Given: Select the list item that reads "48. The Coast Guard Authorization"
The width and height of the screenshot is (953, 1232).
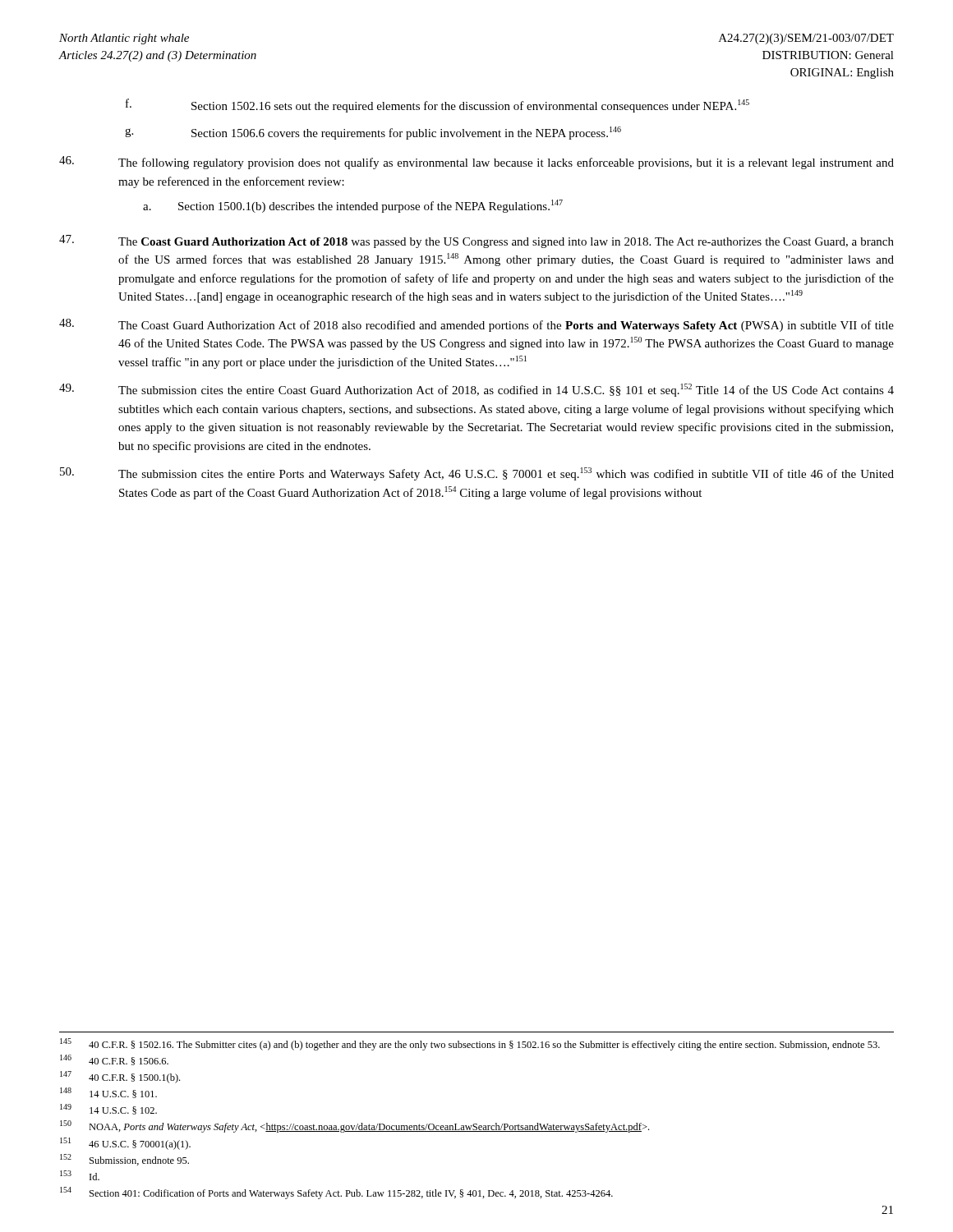Looking at the screenshot, I should point(476,343).
